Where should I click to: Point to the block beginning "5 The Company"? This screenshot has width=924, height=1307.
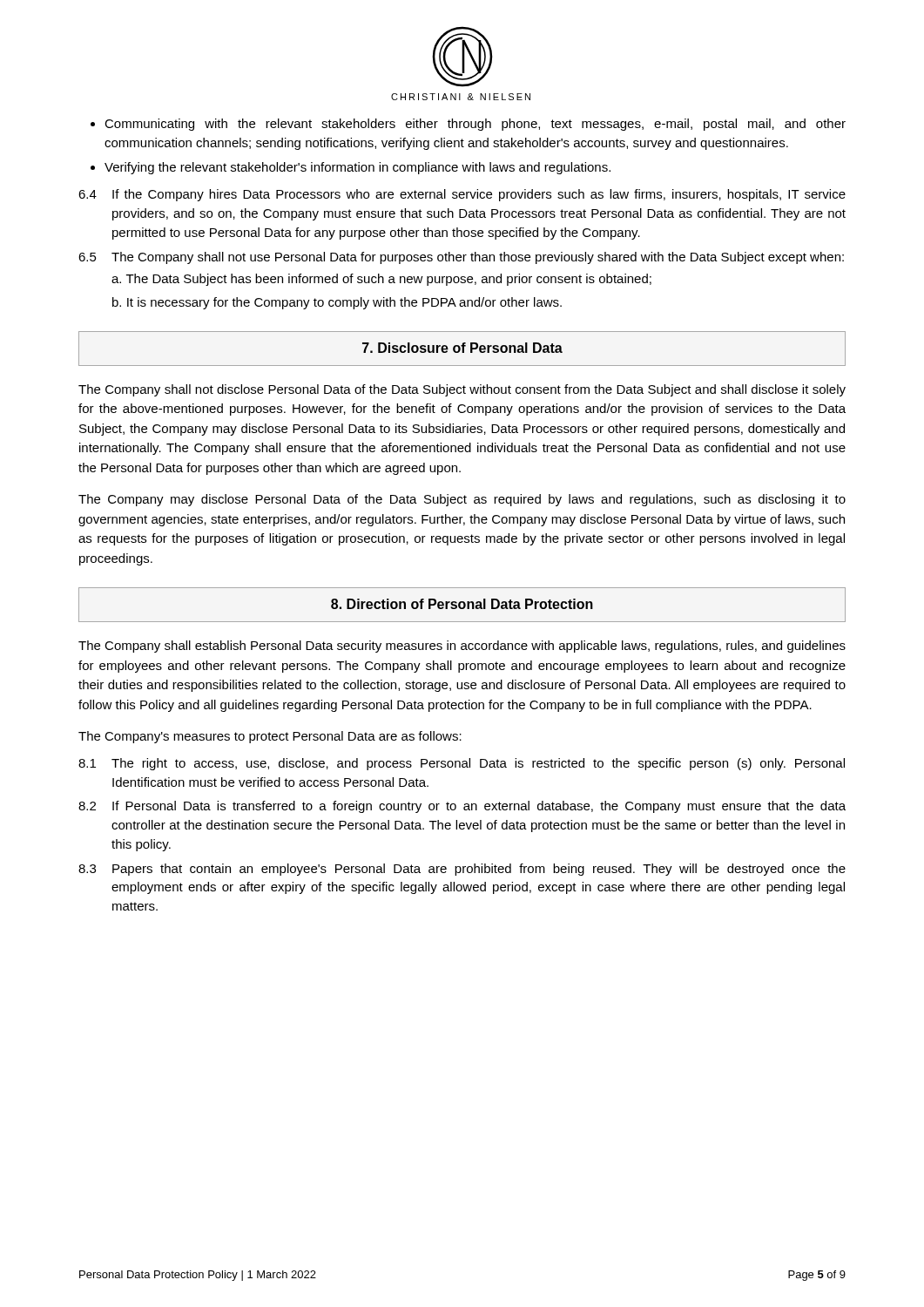tap(462, 256)
